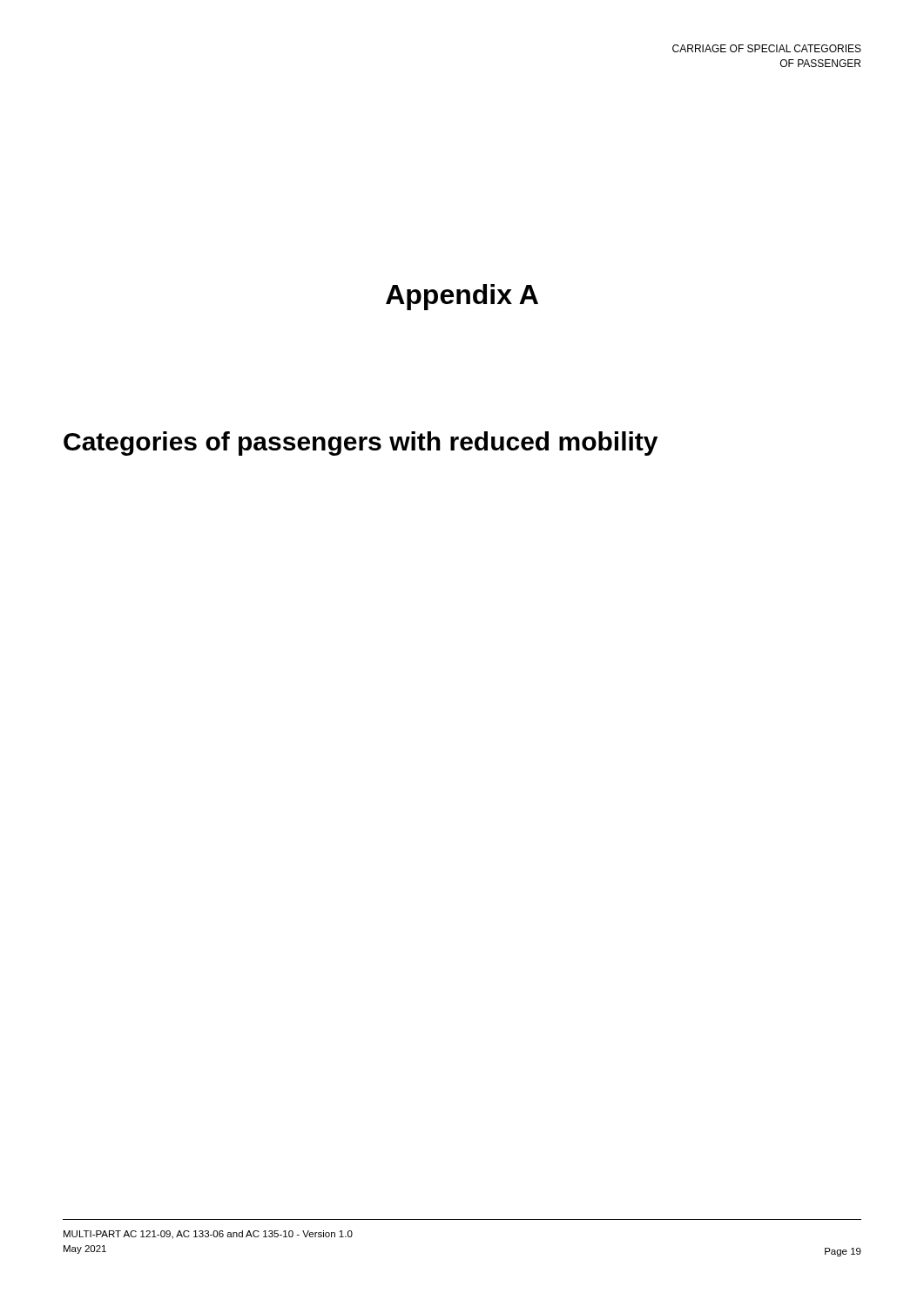This screenshot has height=1307, width=924.
Task: Click on the region starting "Appendix A"
Action: pyautogui.click(x=462, y=294)
